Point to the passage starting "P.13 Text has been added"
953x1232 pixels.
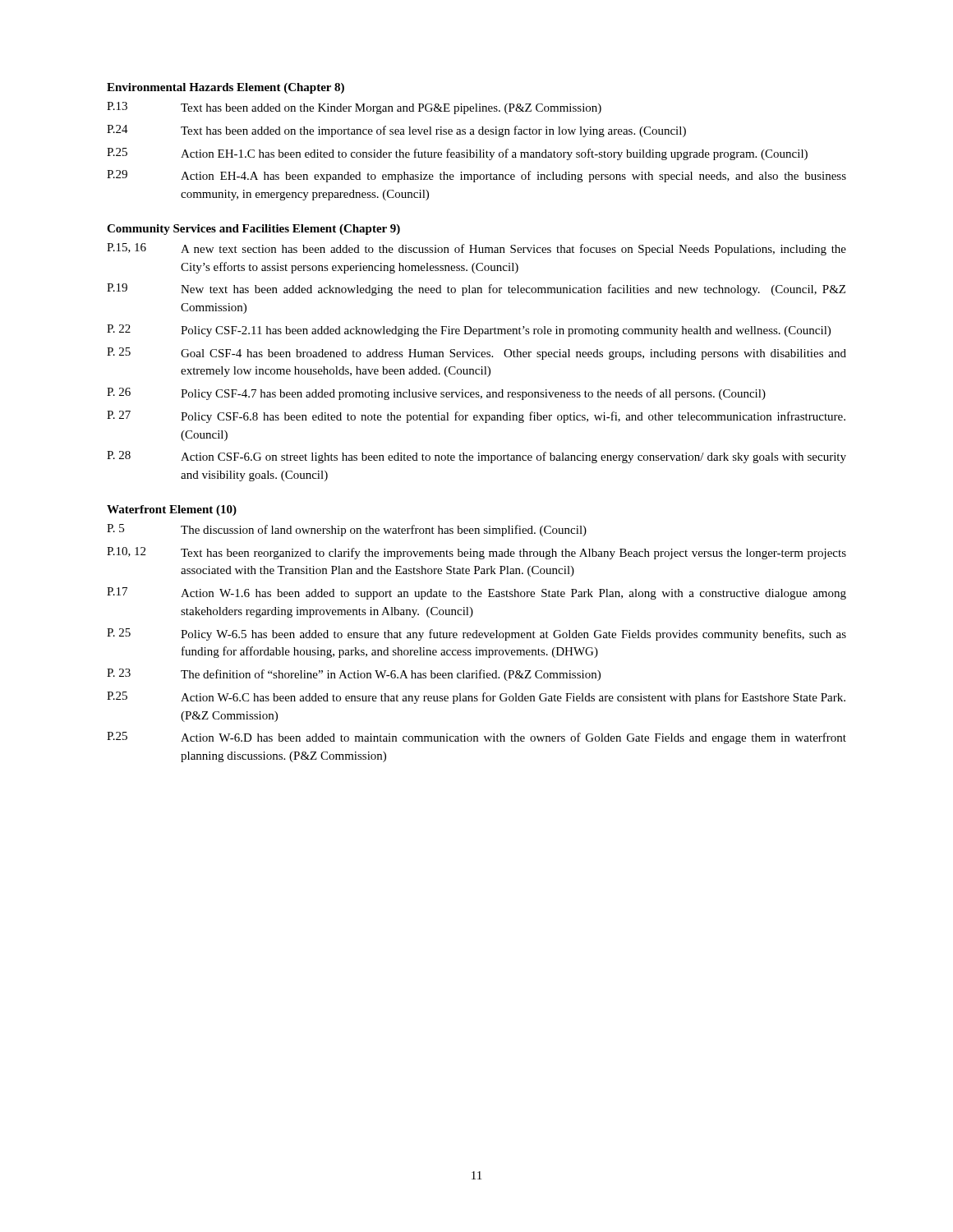pos(476,109)
